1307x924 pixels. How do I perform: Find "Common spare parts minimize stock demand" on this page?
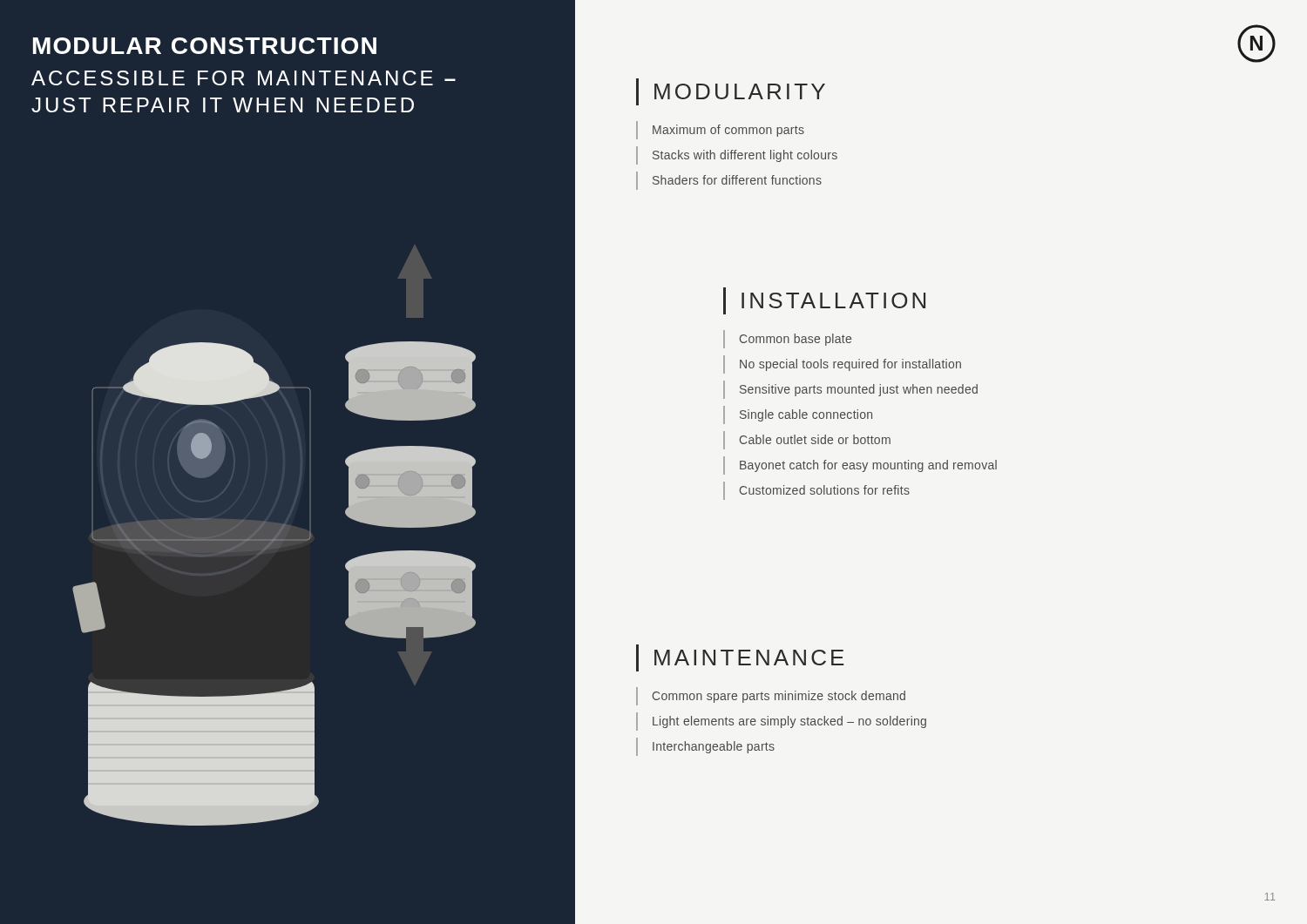[779, 696]
